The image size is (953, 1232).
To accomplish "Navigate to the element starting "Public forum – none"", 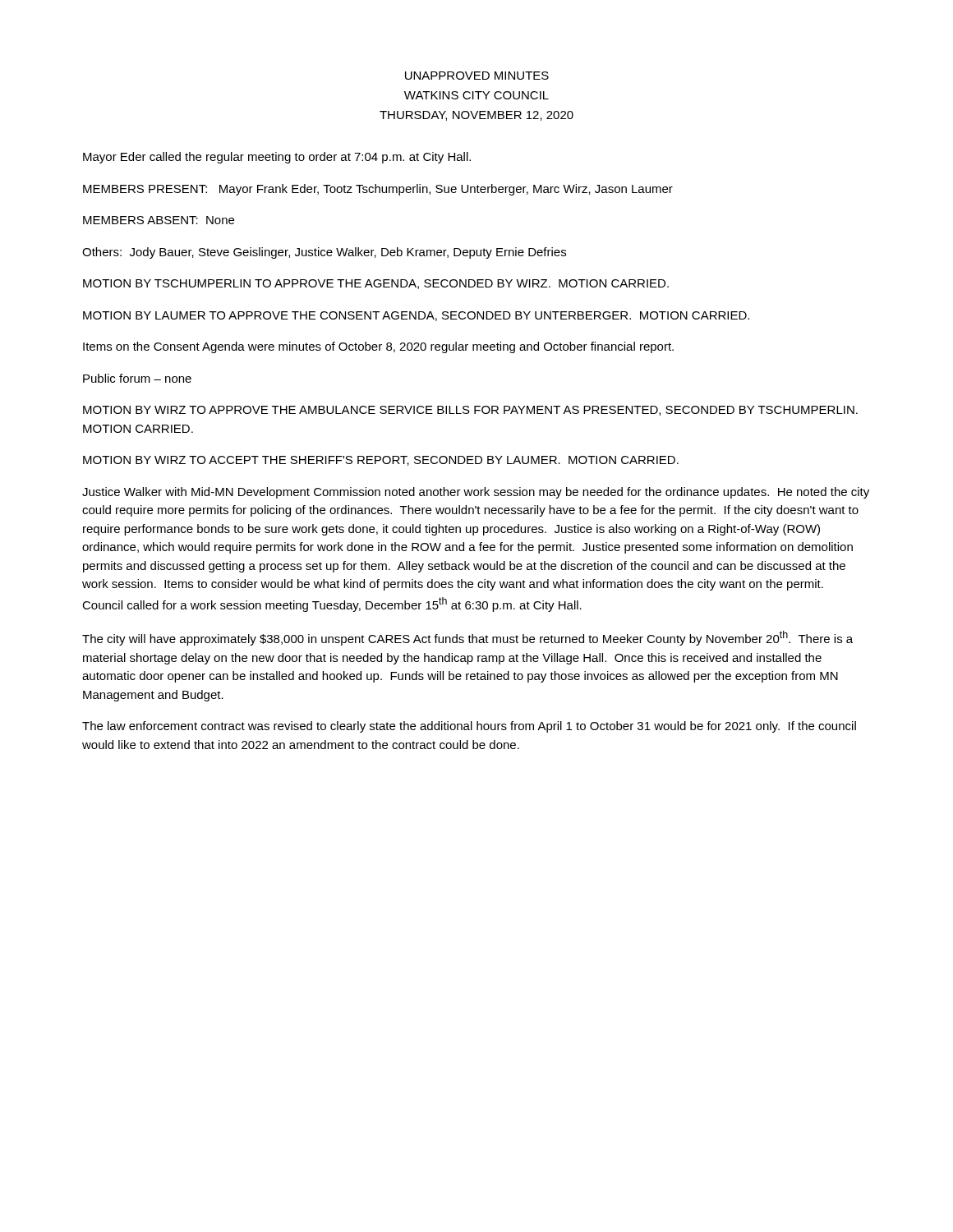I will tap(137, 378).
